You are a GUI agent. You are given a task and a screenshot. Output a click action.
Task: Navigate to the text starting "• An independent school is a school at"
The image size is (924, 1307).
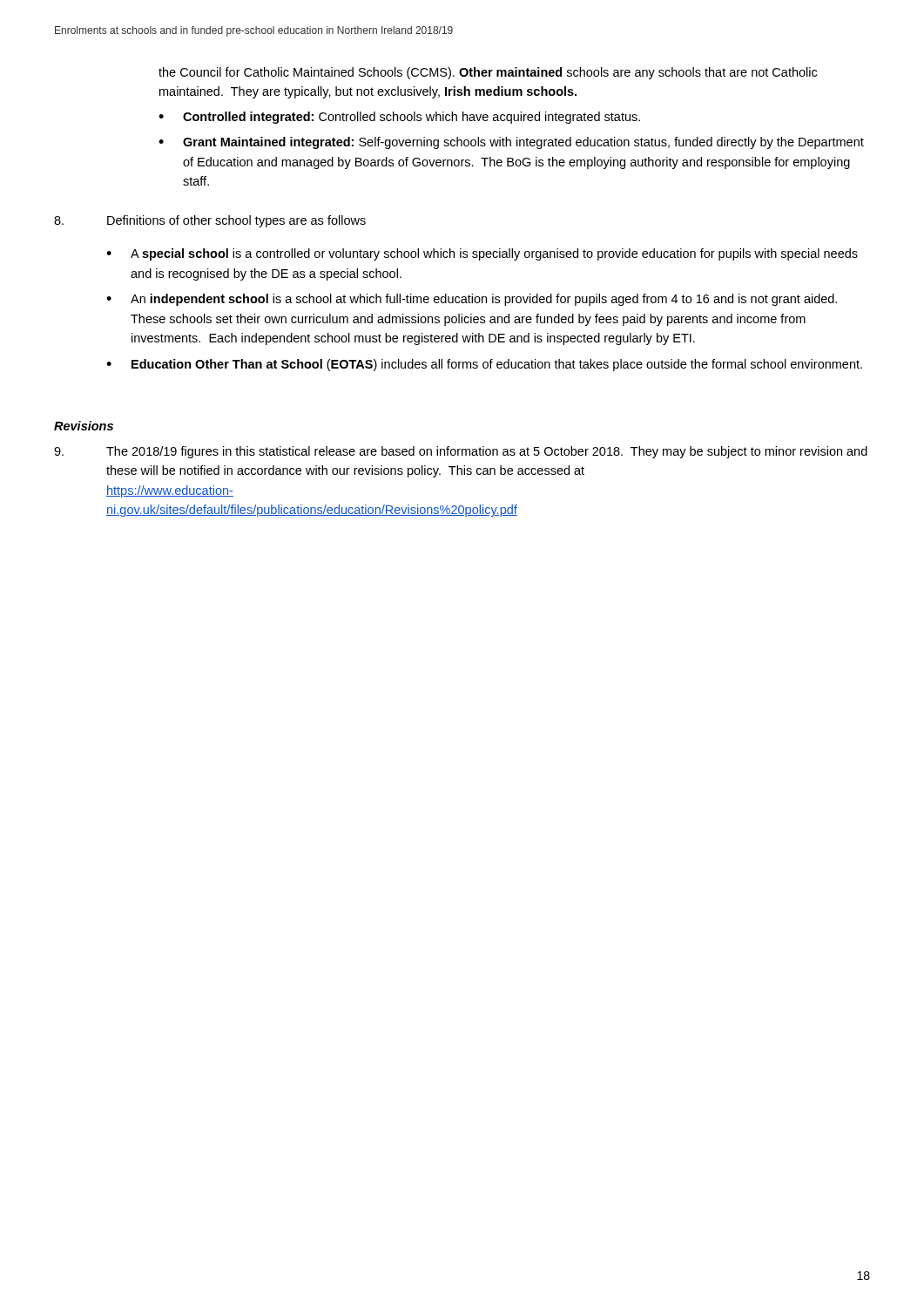(x=488, y=319)
